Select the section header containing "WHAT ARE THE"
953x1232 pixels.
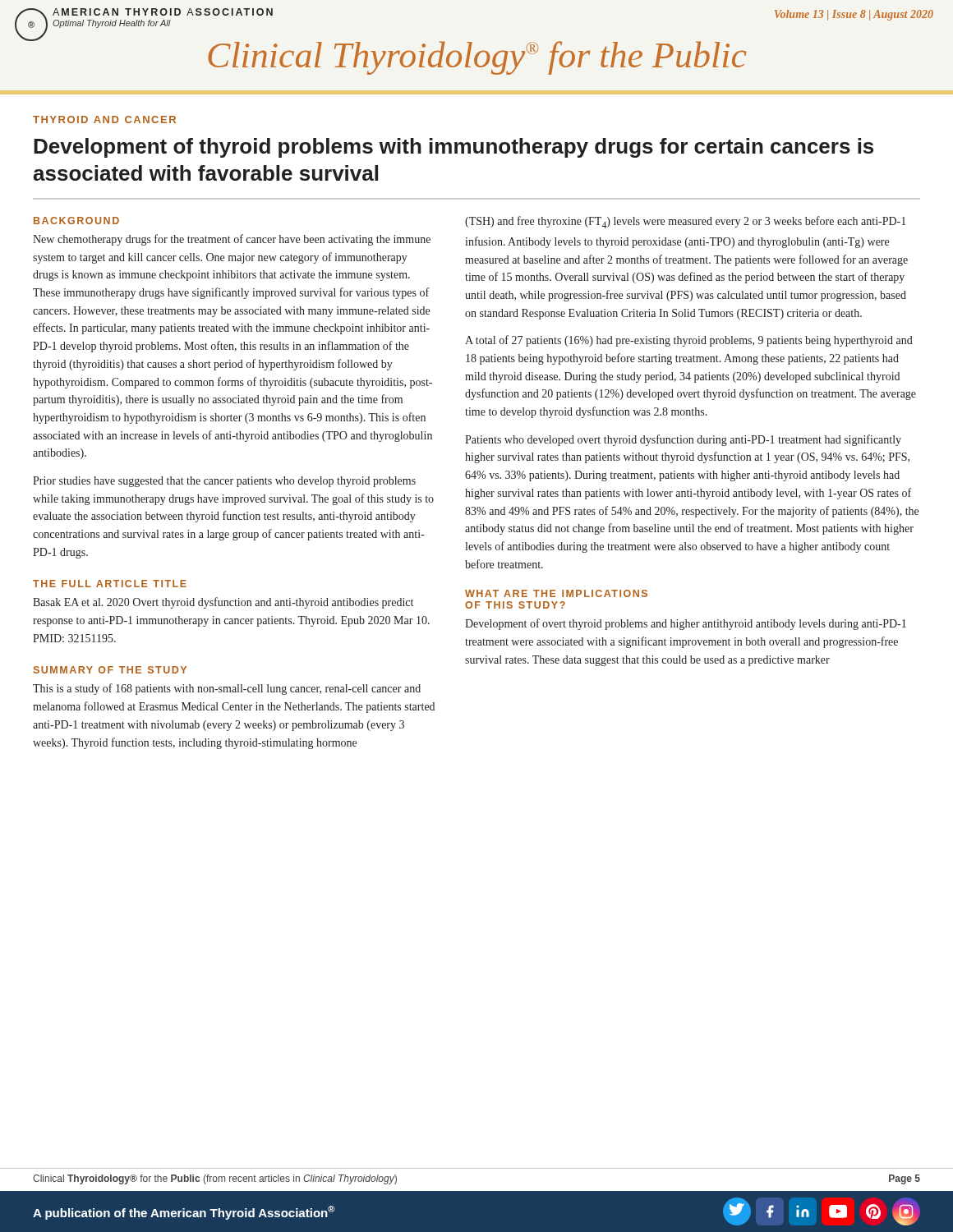coord(557,600)
